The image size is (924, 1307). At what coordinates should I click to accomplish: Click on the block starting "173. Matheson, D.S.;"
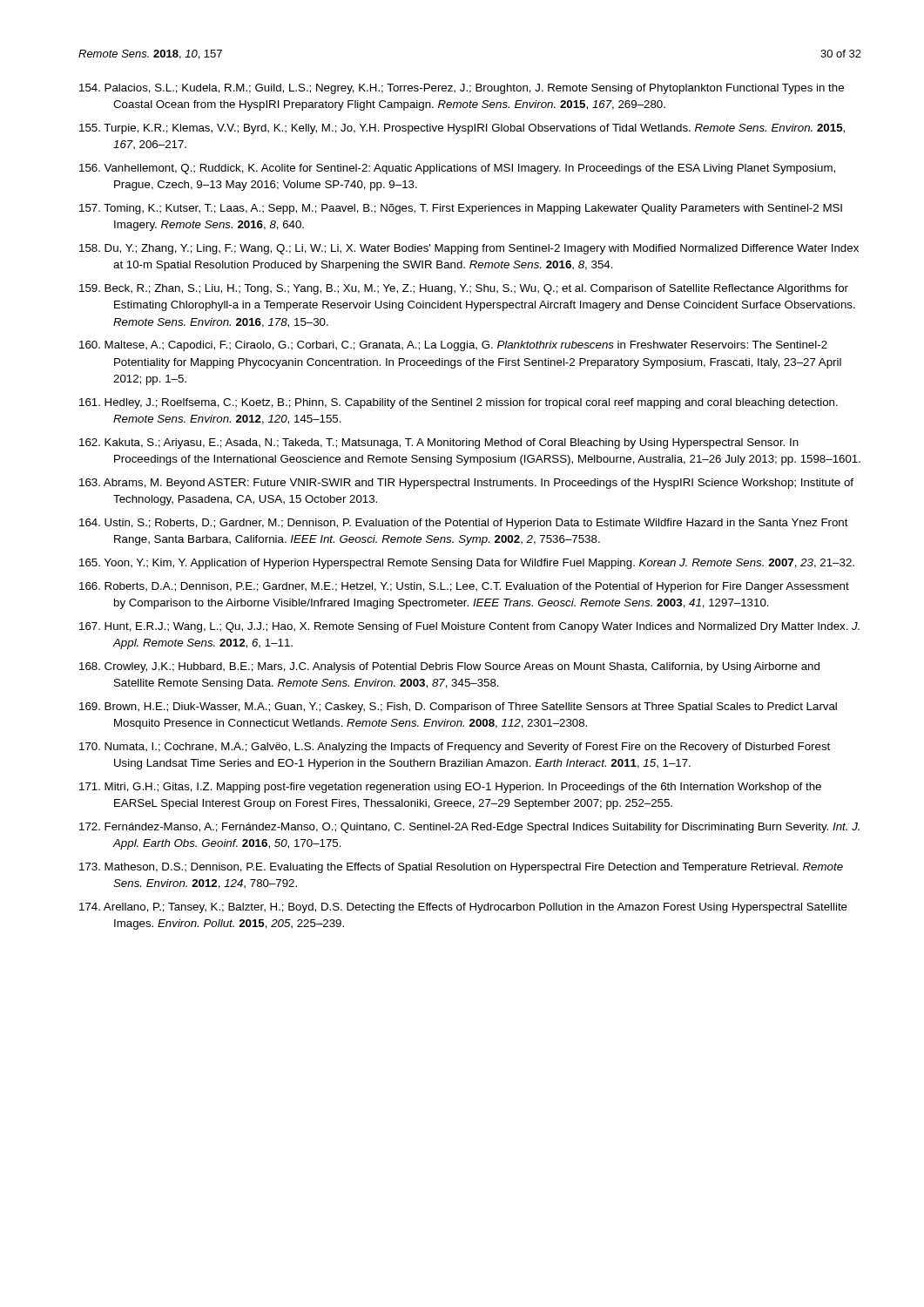pyautogui.click(x=461, y=875)
